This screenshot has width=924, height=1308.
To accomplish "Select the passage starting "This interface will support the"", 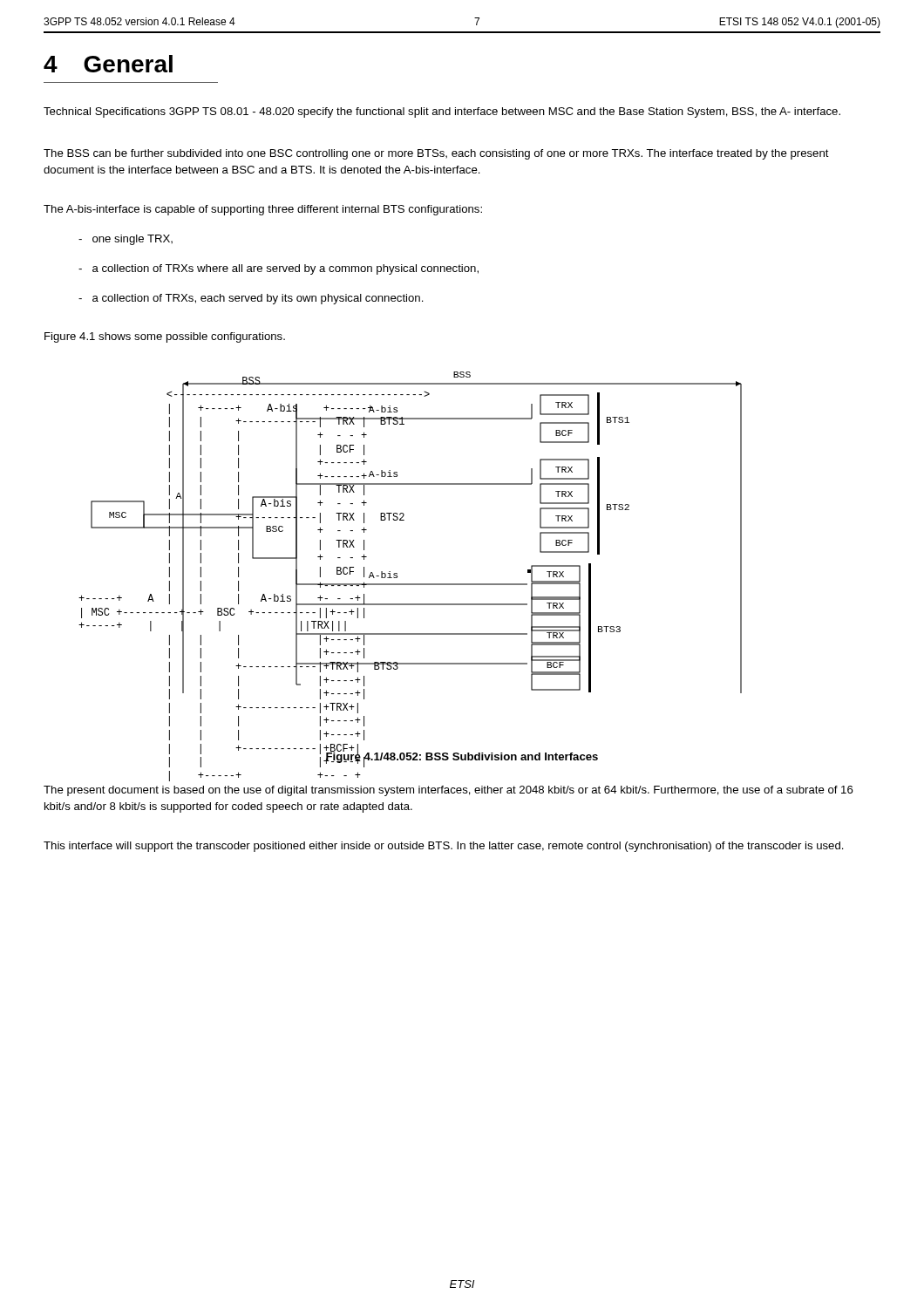I will point(444,845).
